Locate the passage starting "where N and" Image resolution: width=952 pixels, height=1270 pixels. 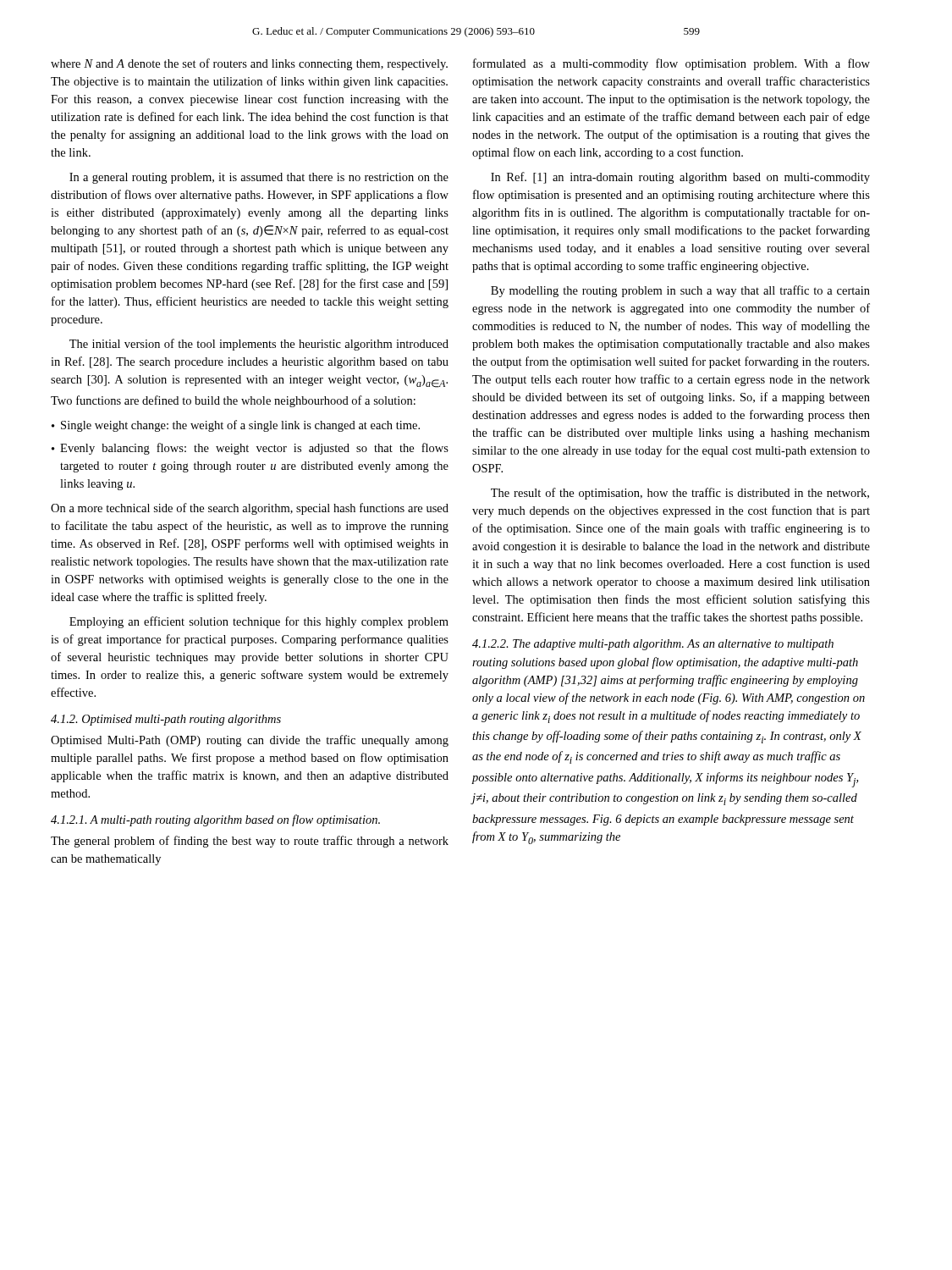[250, 108]
